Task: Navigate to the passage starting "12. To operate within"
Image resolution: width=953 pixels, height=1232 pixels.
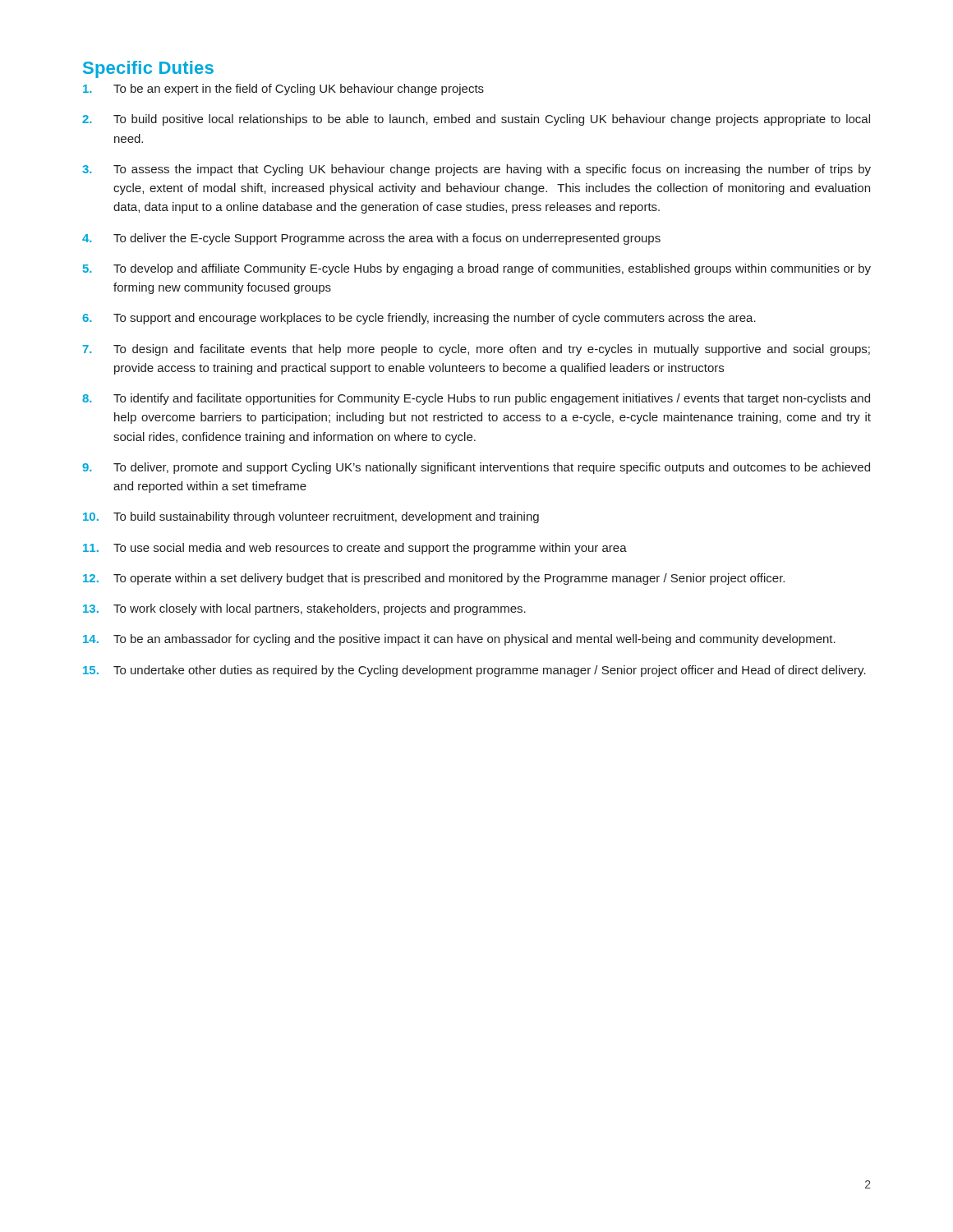Action: click(476, 578)
